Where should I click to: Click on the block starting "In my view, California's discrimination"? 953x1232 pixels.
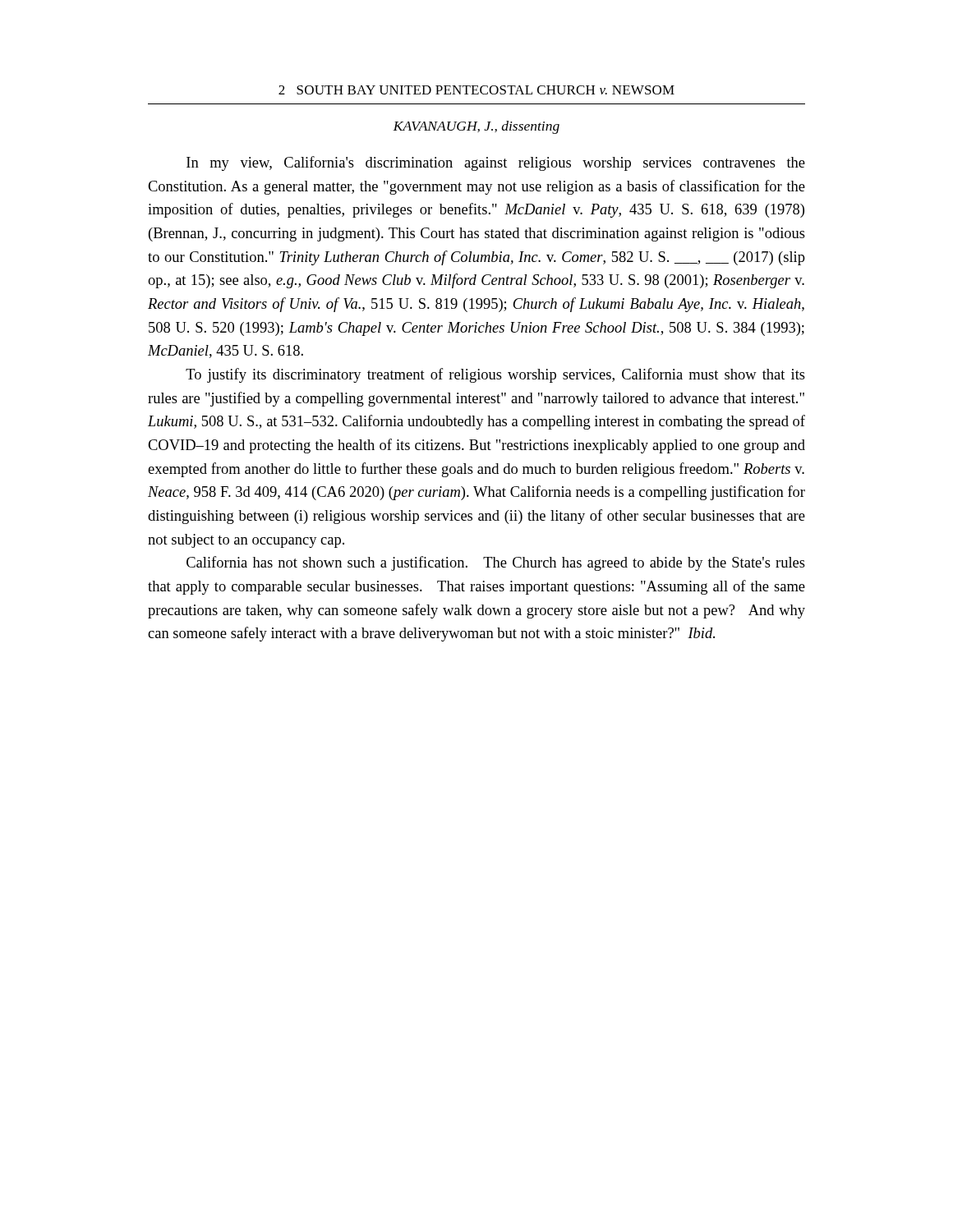[x=476, y=257]
